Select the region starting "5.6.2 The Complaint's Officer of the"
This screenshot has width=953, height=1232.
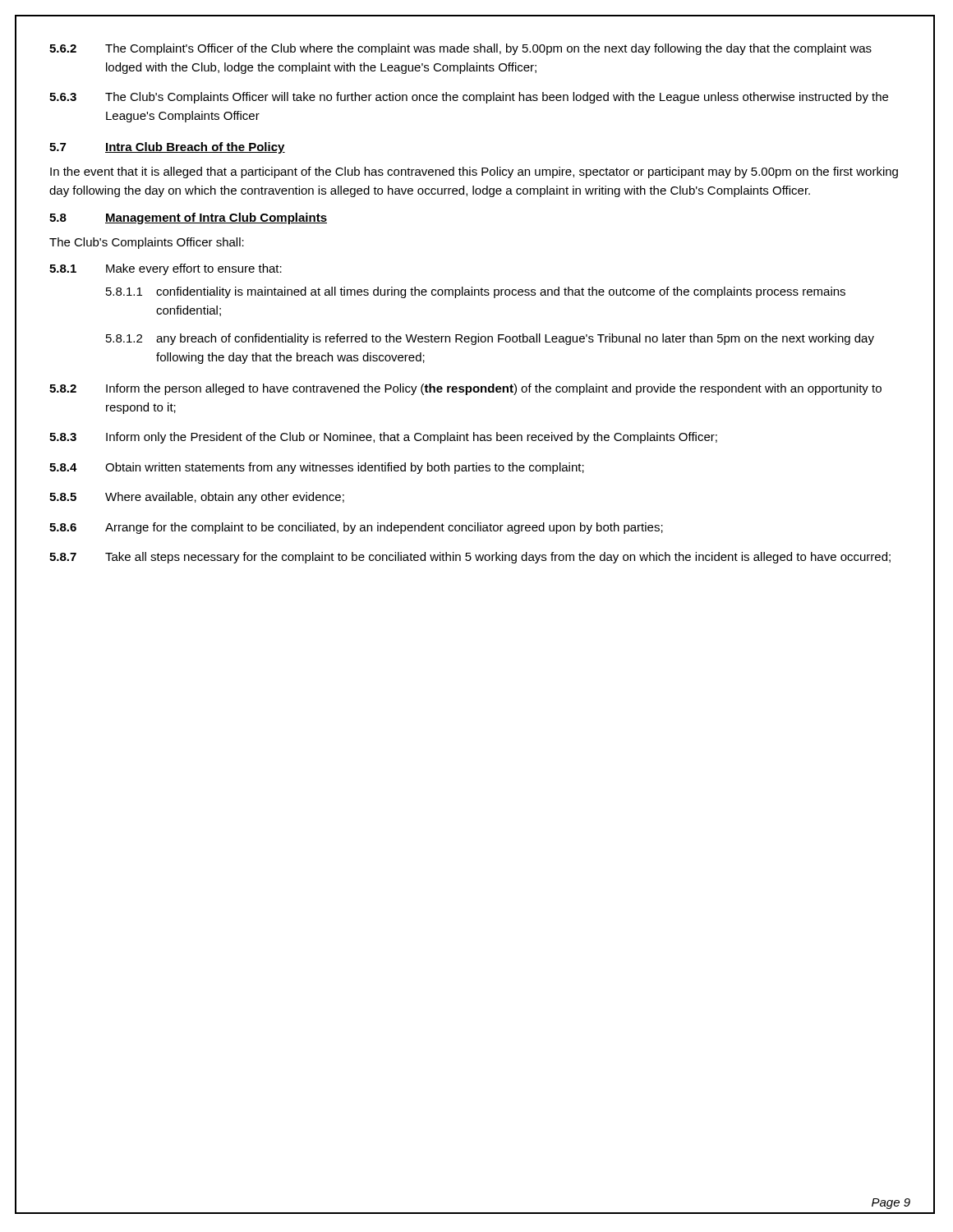(x=475, y=58)
